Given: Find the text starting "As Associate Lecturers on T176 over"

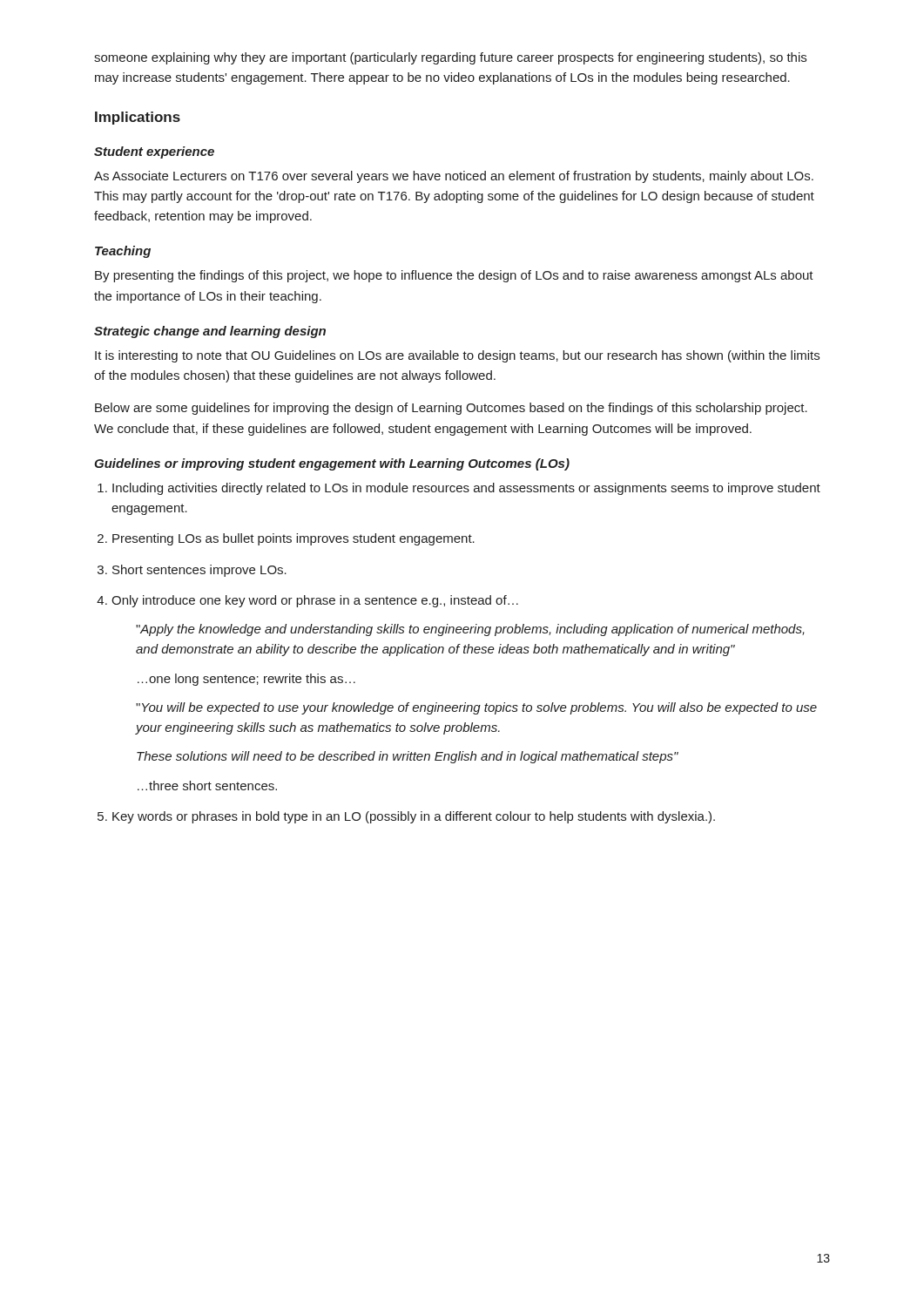Looking at the screenshot, I should 454,195.
